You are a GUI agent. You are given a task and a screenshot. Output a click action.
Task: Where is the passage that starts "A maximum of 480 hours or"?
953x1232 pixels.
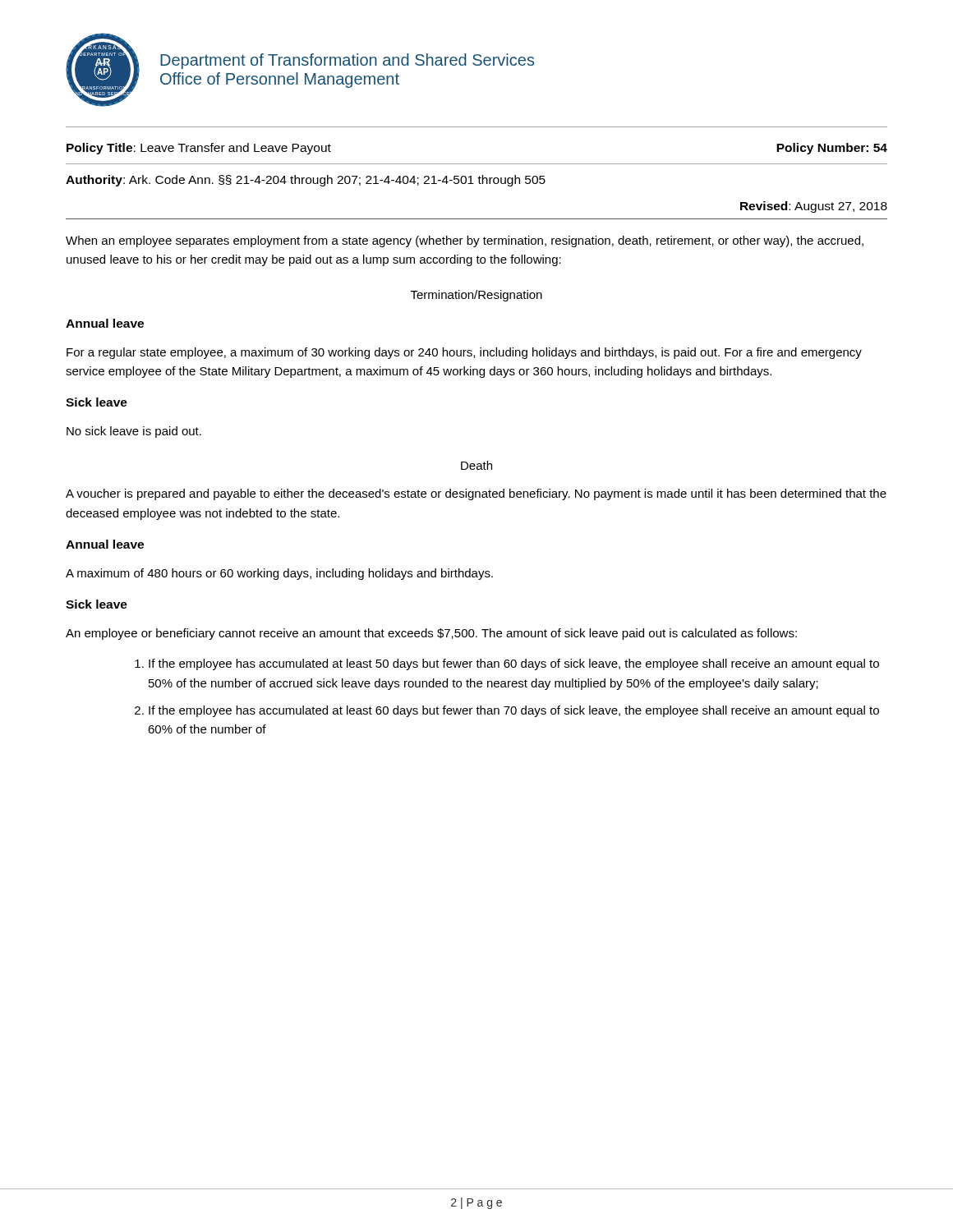[280, 573]
